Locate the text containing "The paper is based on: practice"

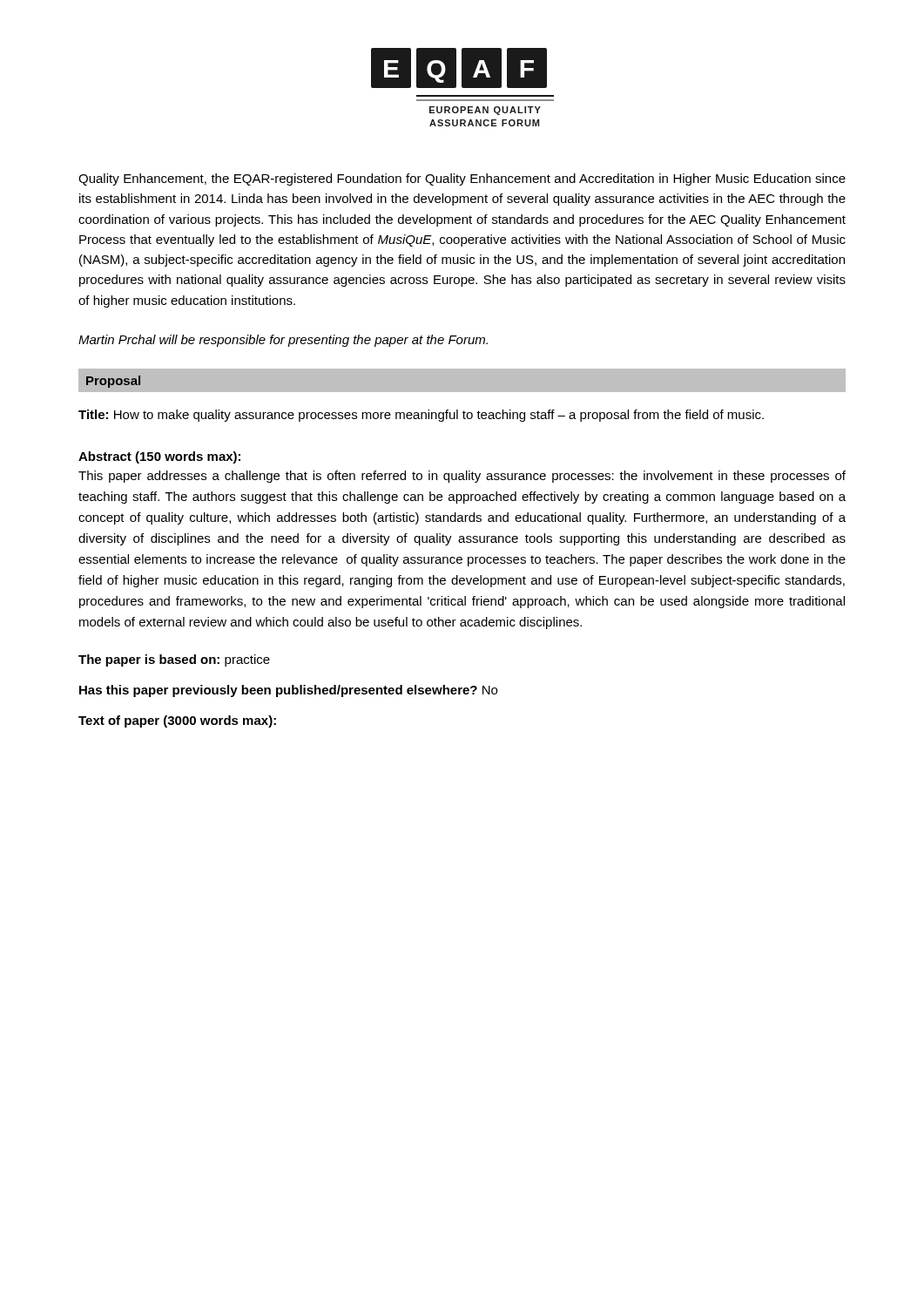pyautogui.click(x=174, y=659)
